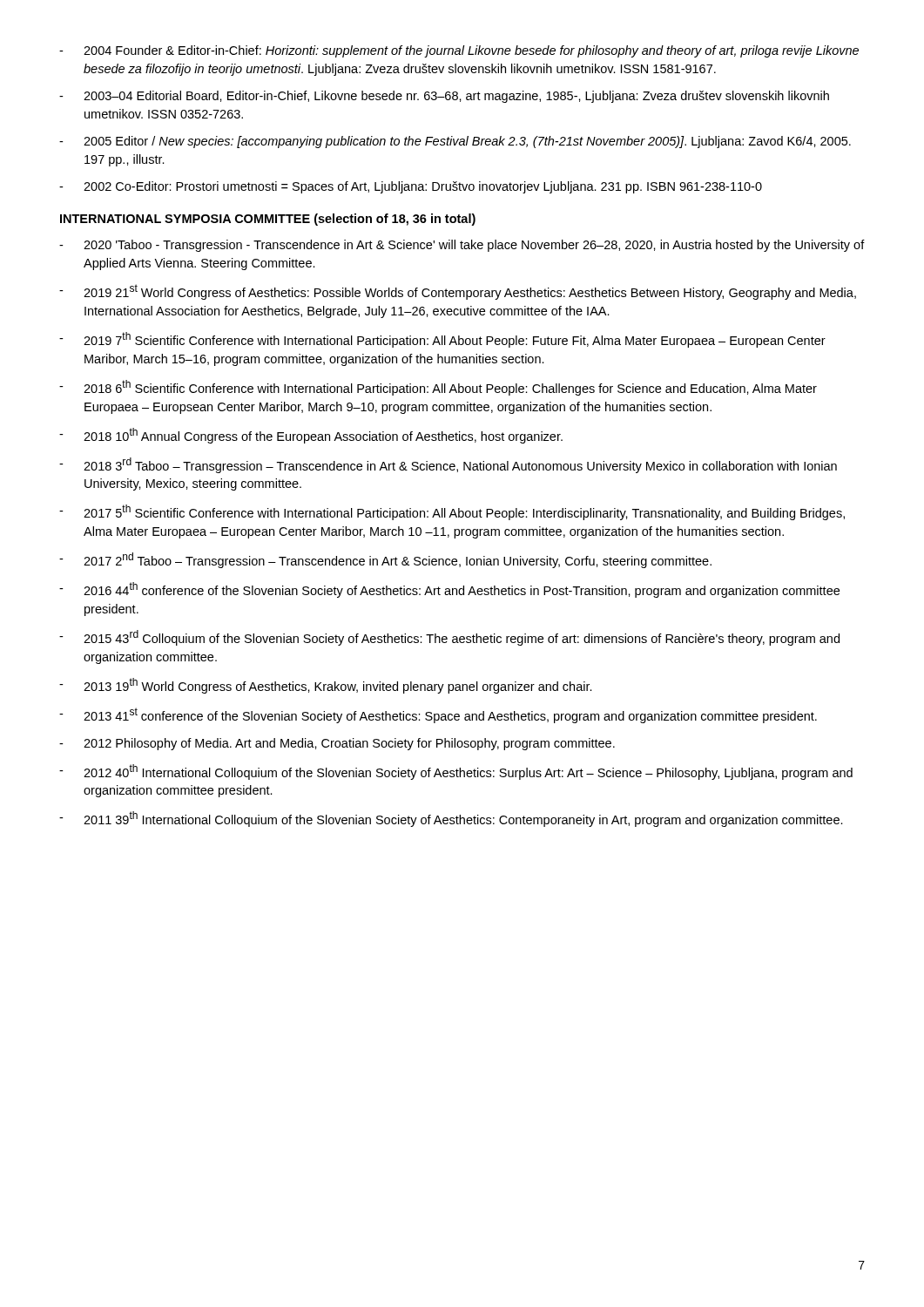Viewport: 924px width, 1307px height.
Task: Locate the block of text that opens with "- 2012 40th International Colloquium"
Action: click(x=462, y=781)
